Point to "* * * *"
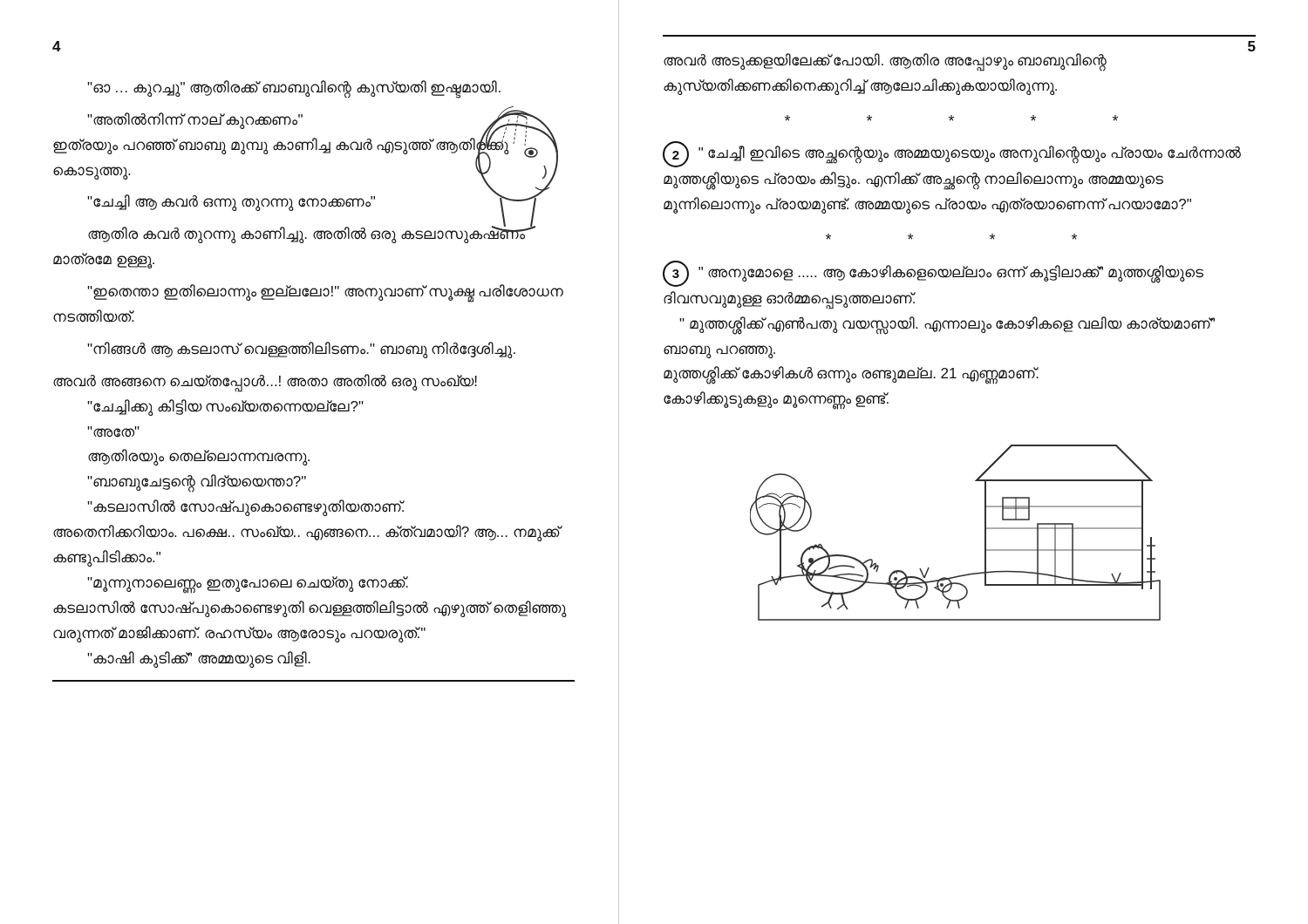Viewport: 1308px width, 924px height. (959, 121)
